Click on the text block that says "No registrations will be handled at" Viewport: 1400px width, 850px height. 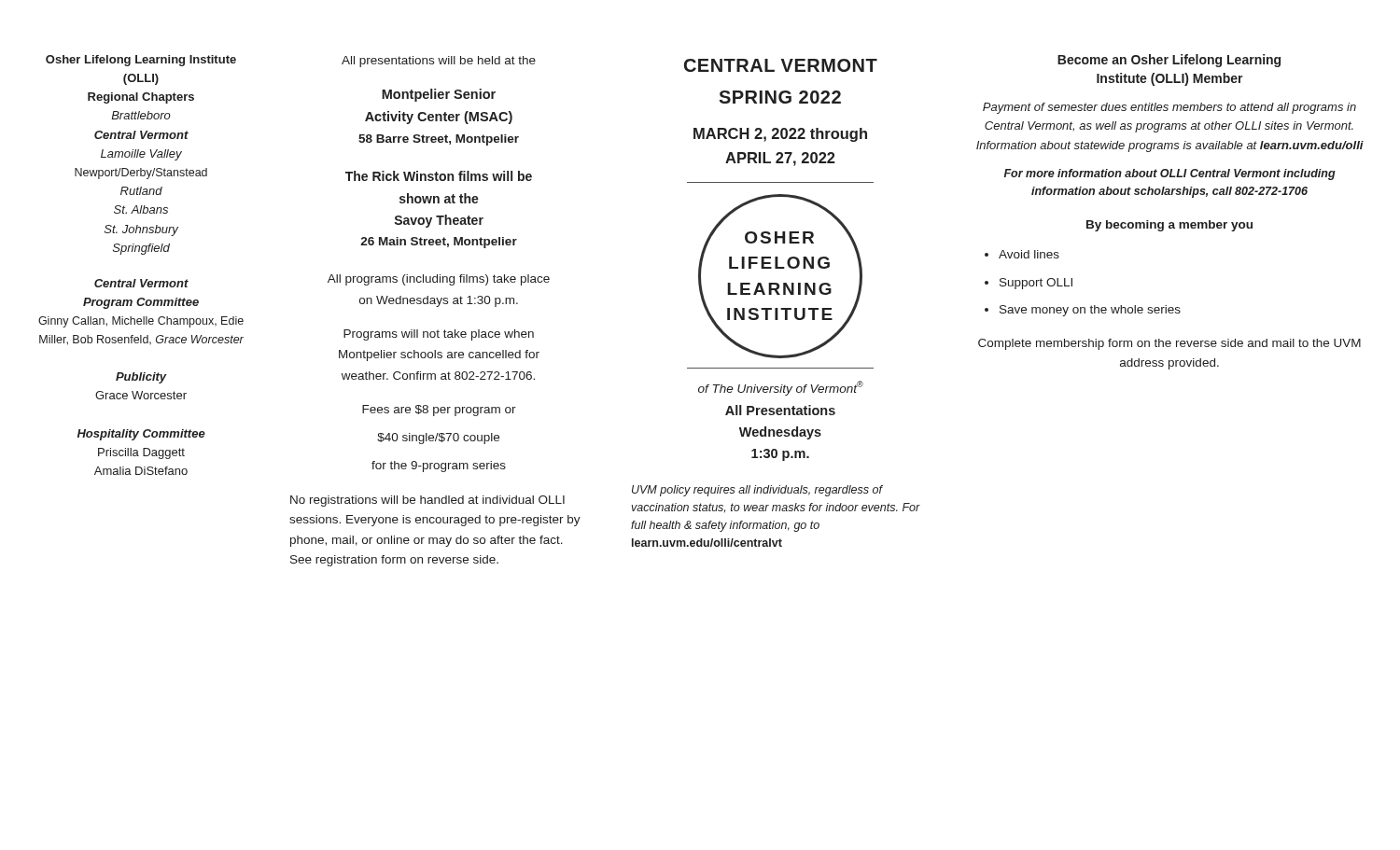coord(435,529)
